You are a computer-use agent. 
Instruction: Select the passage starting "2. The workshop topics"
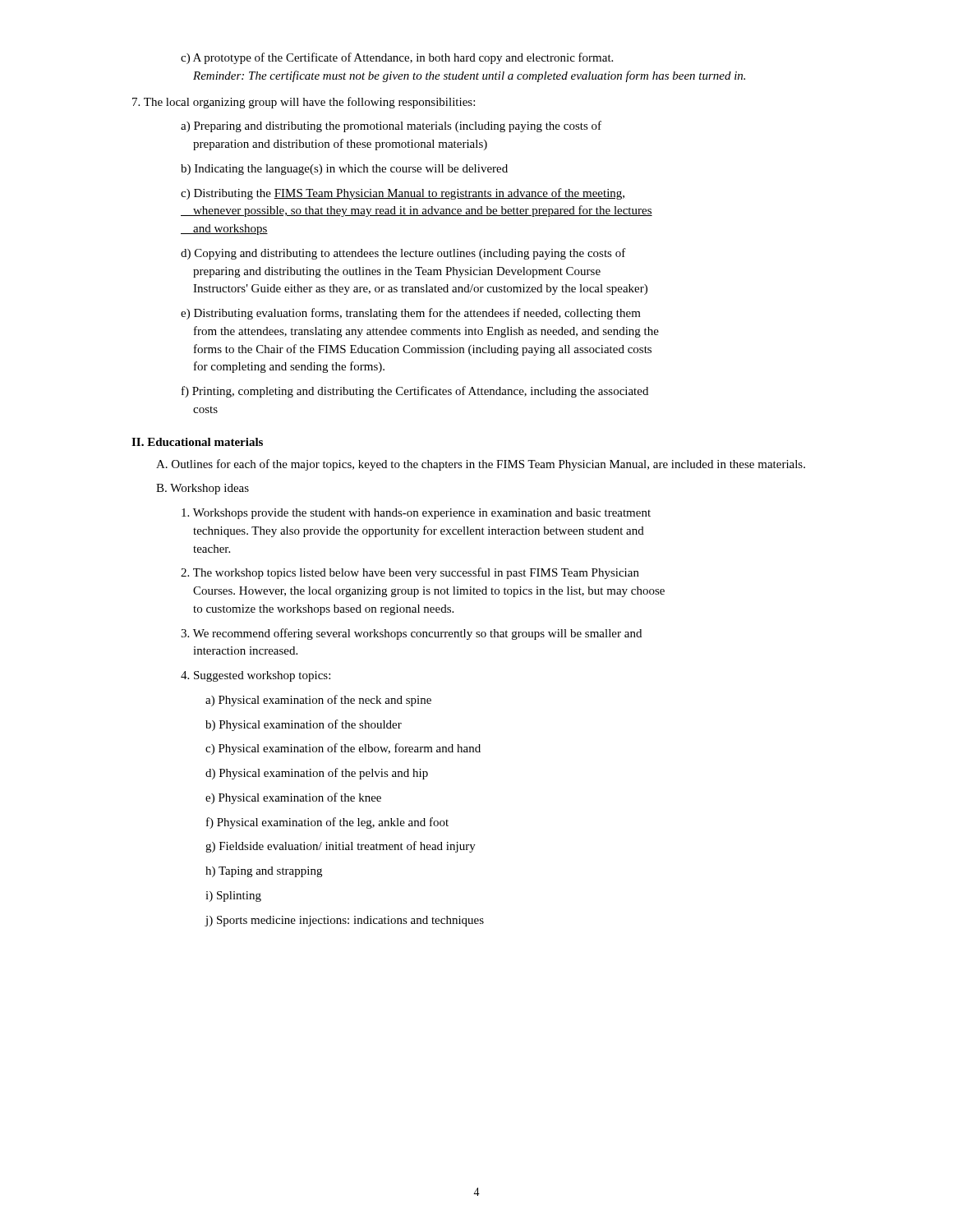click(x=423, y=591)
